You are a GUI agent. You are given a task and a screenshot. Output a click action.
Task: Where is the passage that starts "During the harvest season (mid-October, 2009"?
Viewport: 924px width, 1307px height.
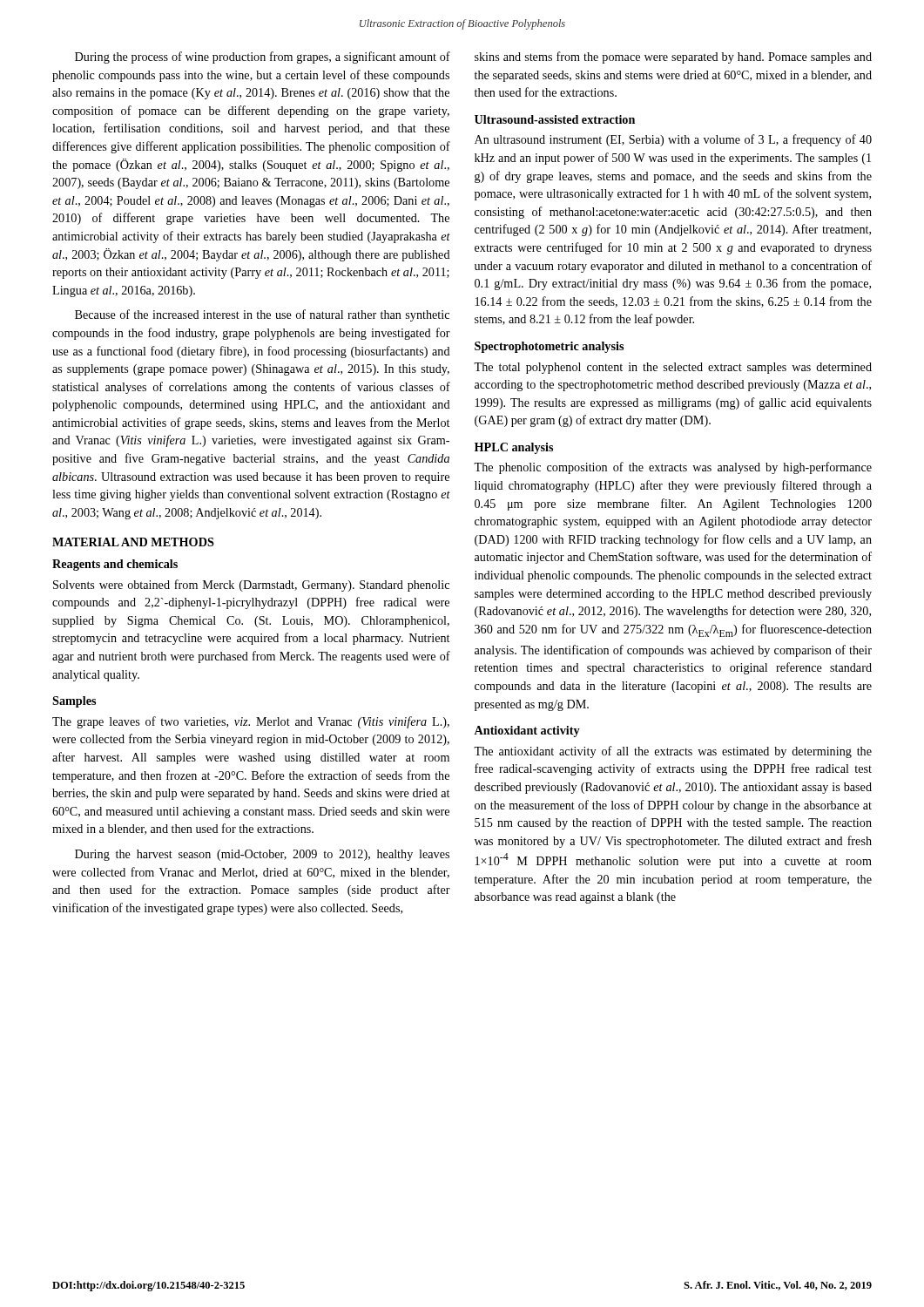click(x=251, y=881)
